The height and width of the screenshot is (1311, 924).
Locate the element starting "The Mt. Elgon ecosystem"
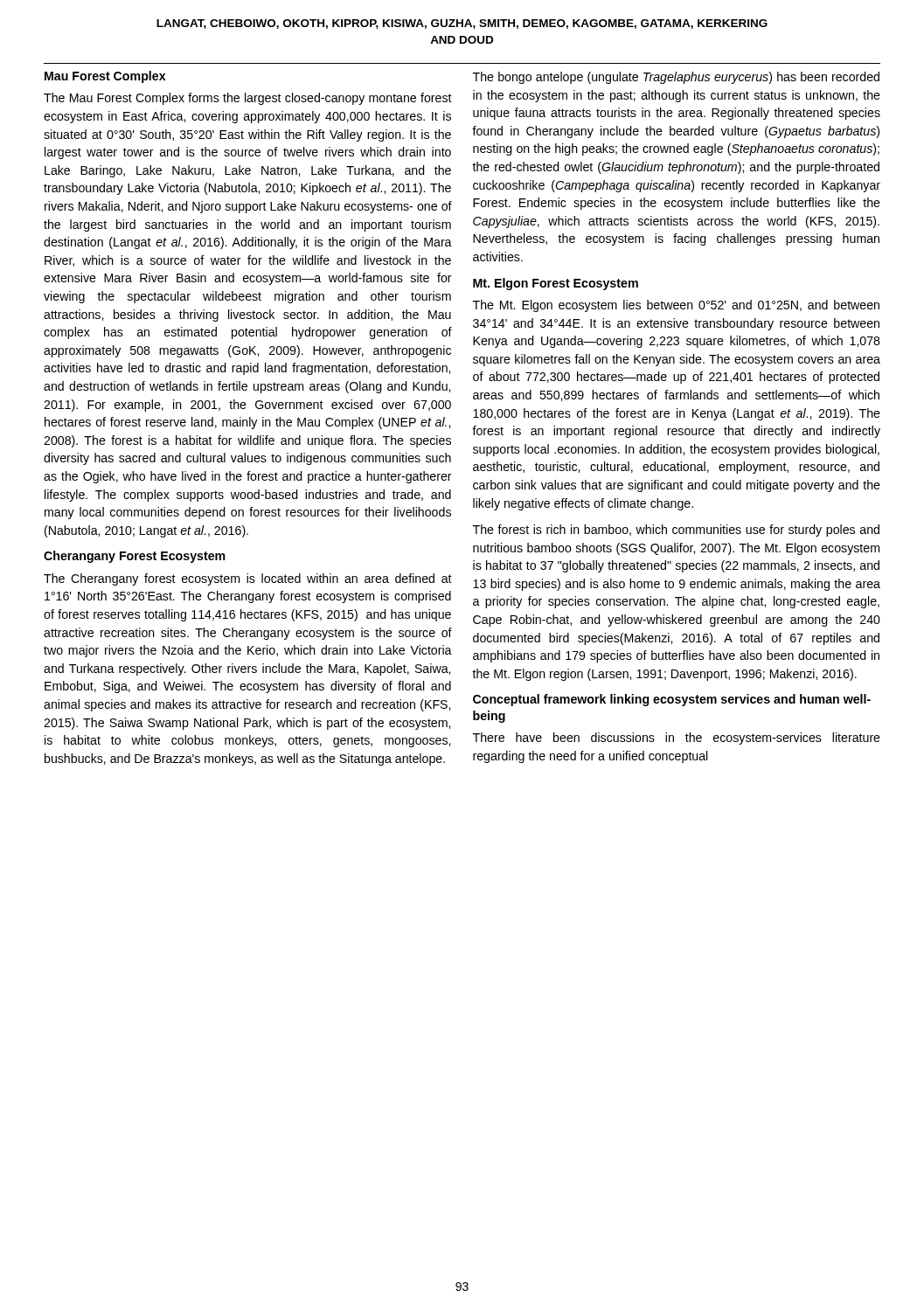point(676,404)
